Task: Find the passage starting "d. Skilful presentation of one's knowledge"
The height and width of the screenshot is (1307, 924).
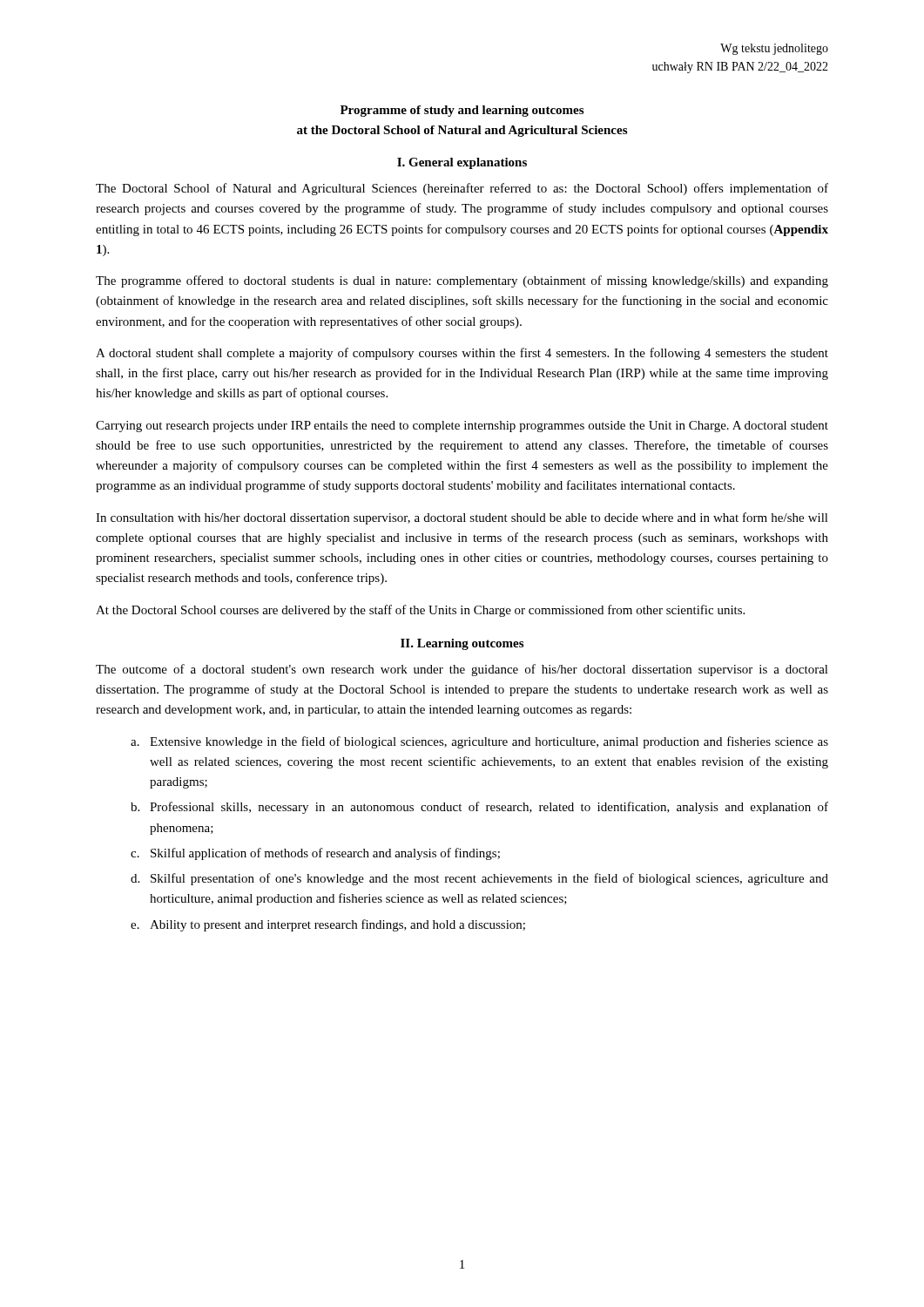Action: coord(479,889)
